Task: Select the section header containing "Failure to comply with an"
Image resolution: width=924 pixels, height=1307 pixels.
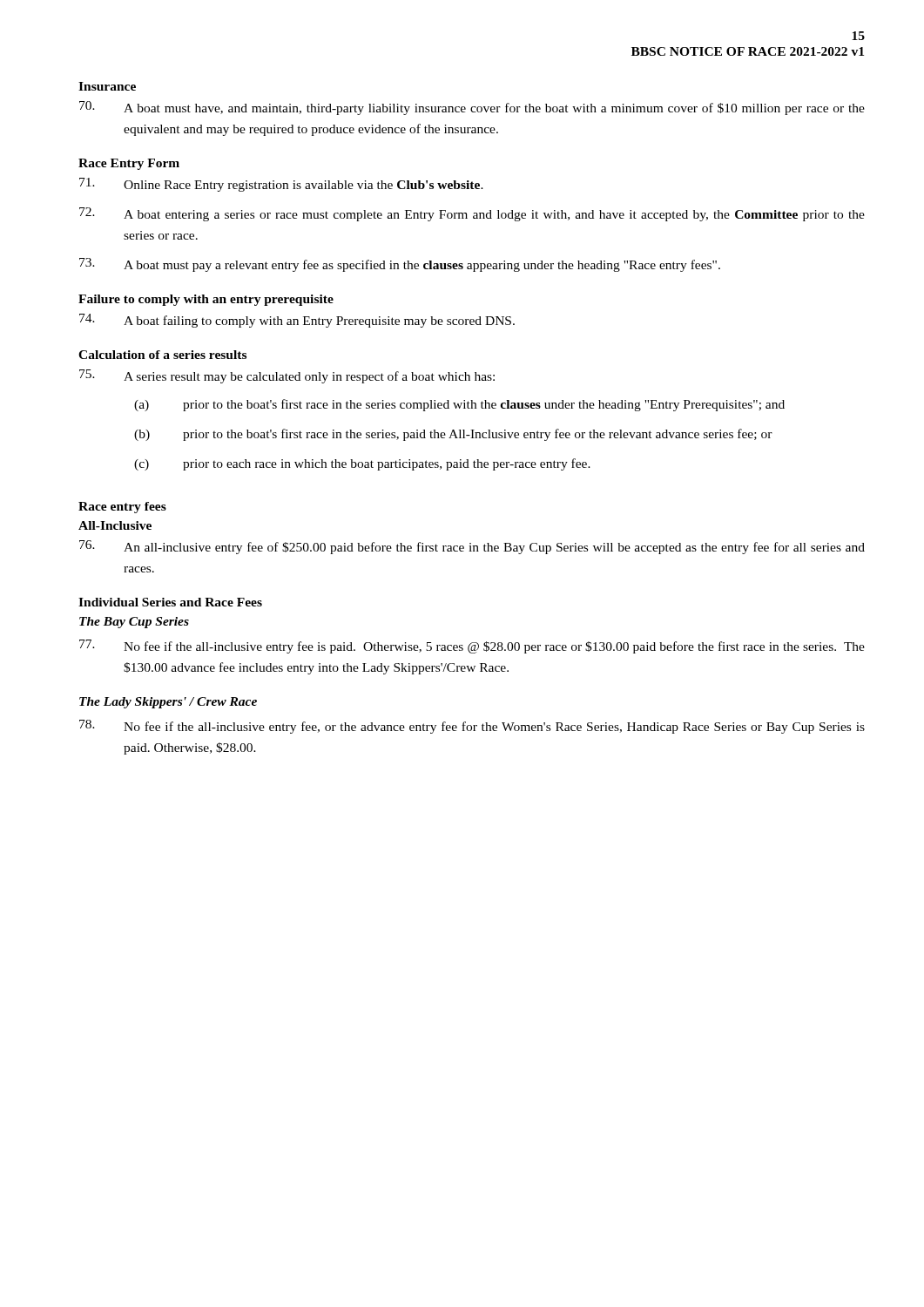Action: click(x=206, y=299)
